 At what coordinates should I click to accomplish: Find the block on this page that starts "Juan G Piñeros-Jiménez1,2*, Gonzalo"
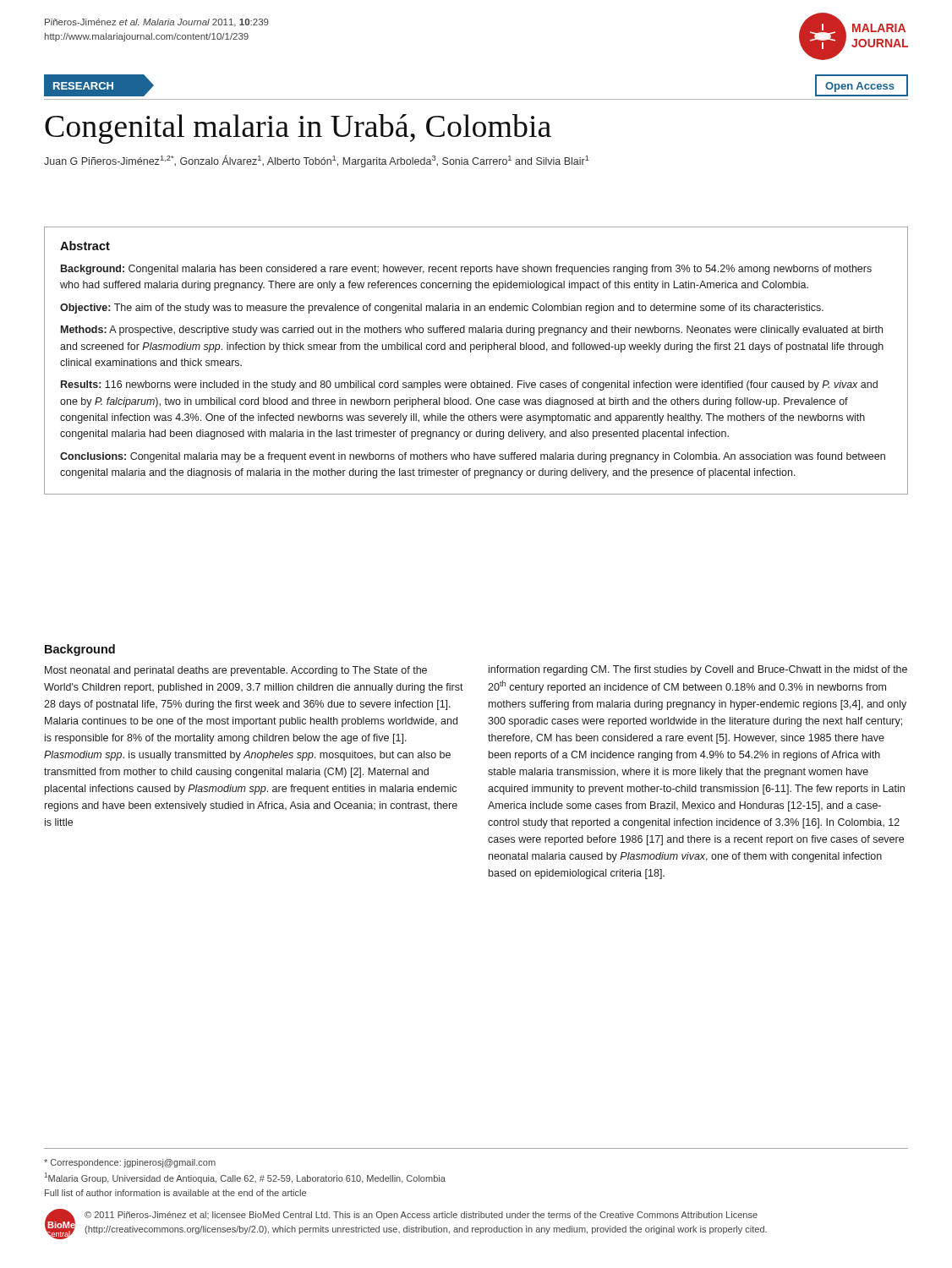coord(317,160)
